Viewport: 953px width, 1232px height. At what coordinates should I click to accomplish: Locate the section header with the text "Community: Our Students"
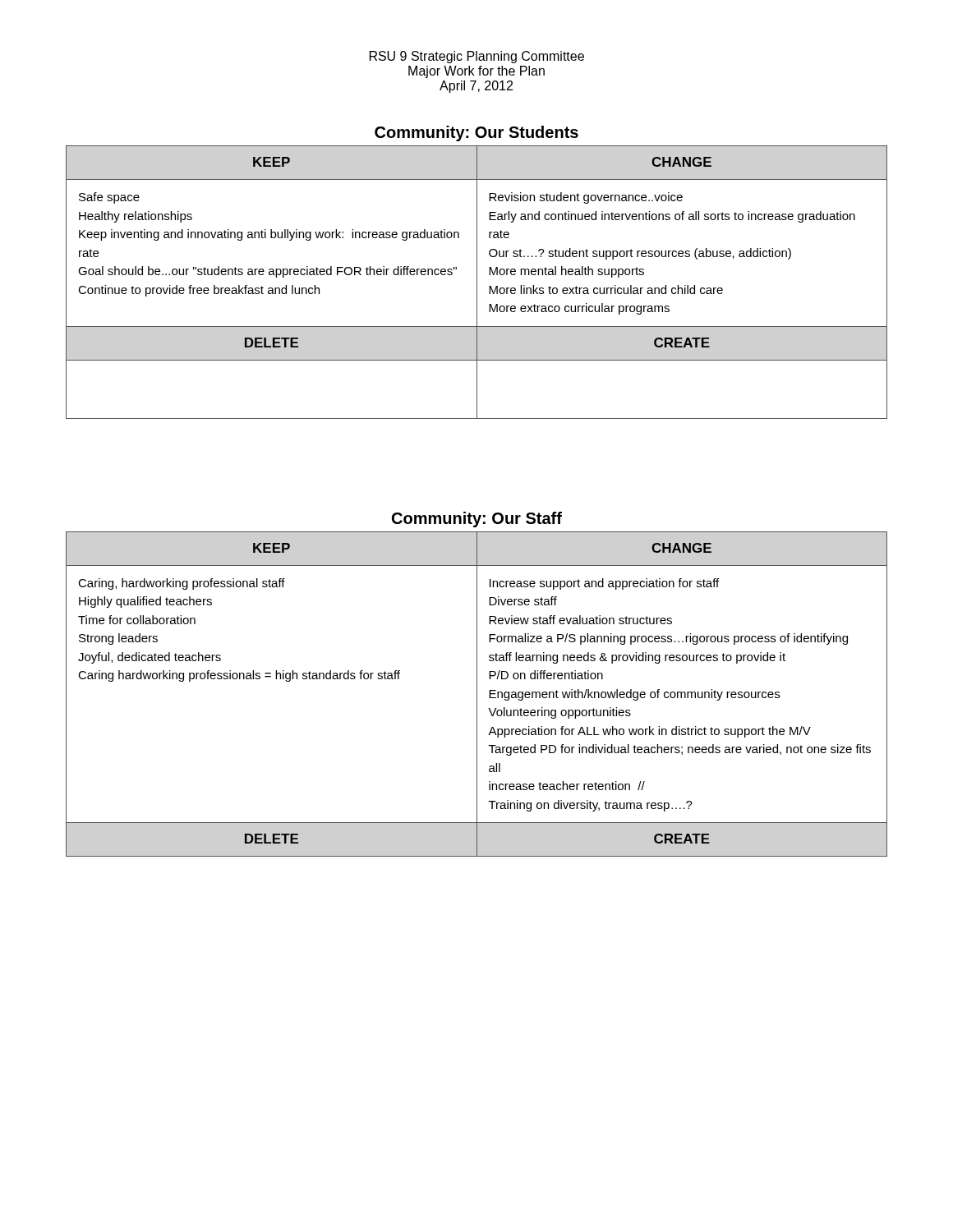tap(476, 132)
